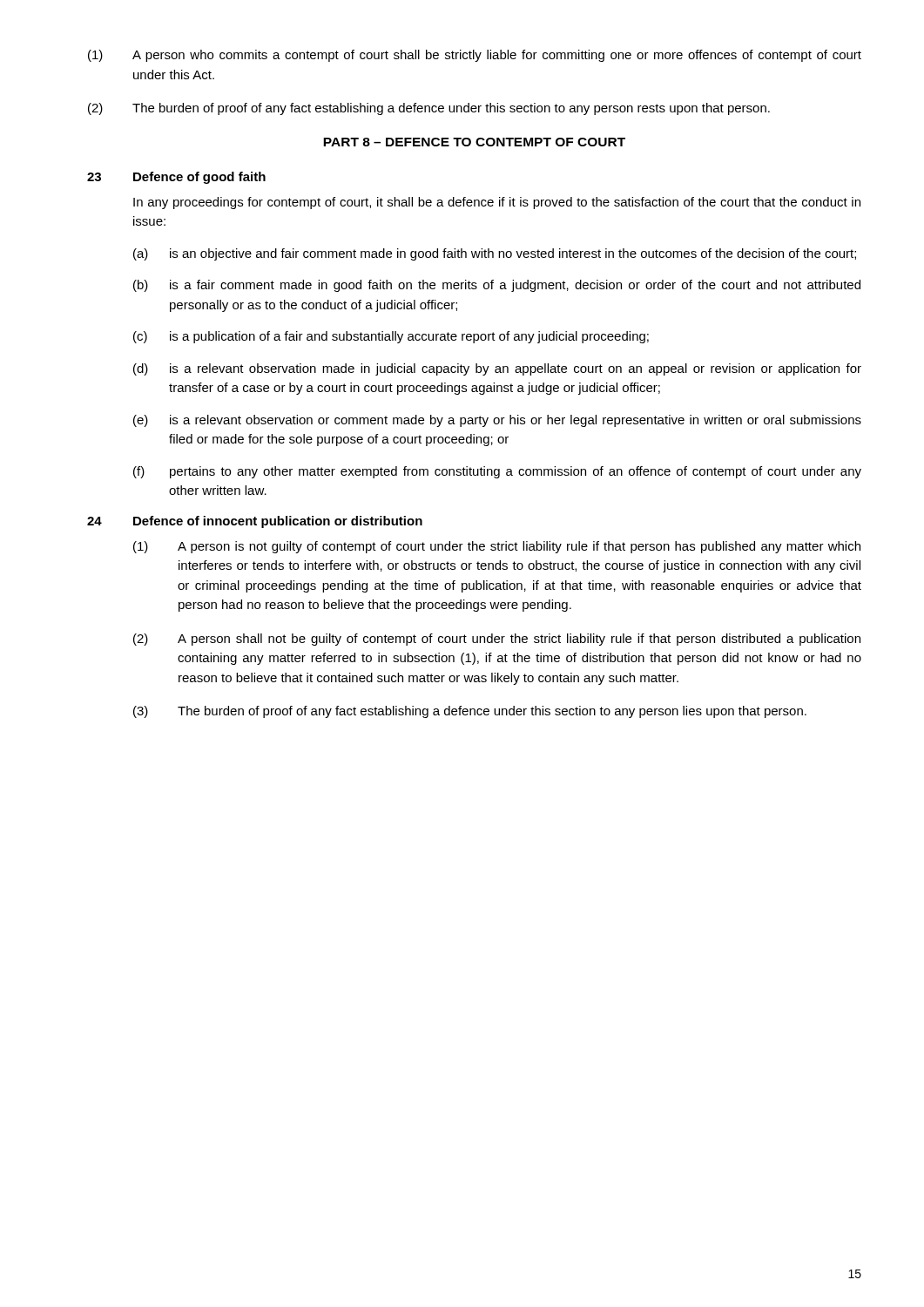Viewport: 924px width, 1307px height.
Task: Click on the list item with the text "(d) is a"
Action: tap(497, 378)
